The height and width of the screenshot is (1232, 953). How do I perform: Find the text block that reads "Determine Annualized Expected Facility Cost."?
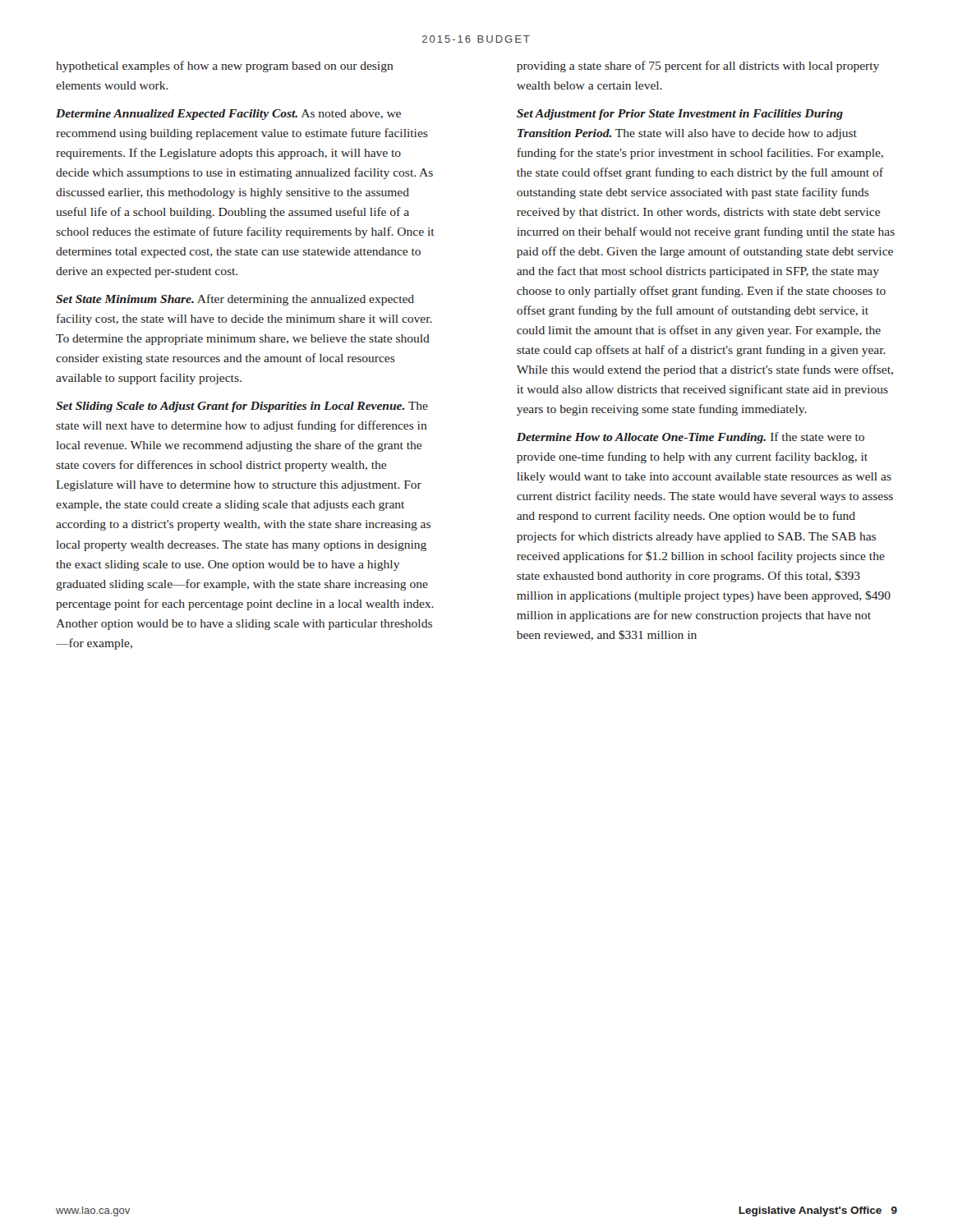[x=245, y=192]
